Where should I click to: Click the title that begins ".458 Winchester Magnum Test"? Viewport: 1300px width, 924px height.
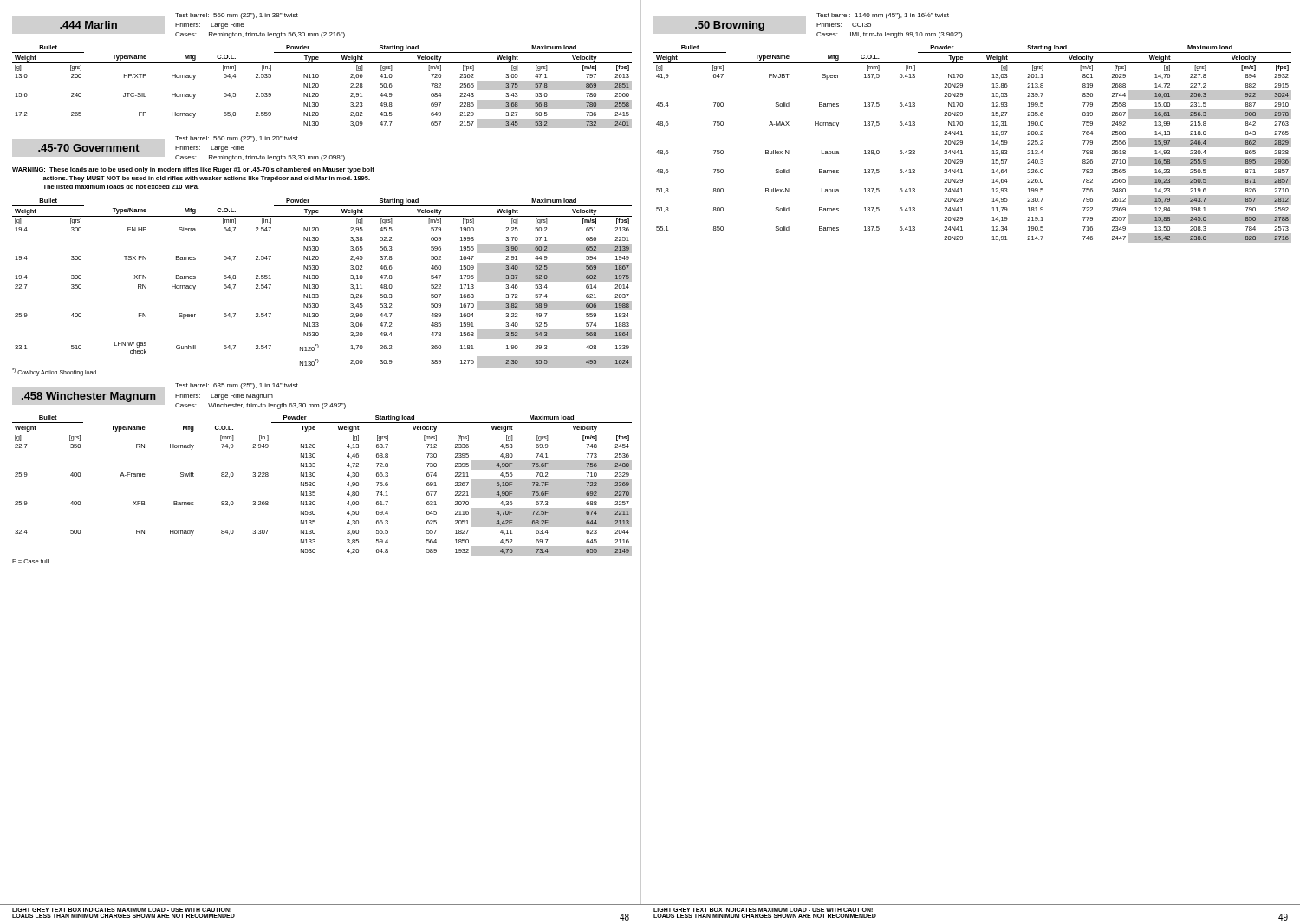tap(322, 395)
